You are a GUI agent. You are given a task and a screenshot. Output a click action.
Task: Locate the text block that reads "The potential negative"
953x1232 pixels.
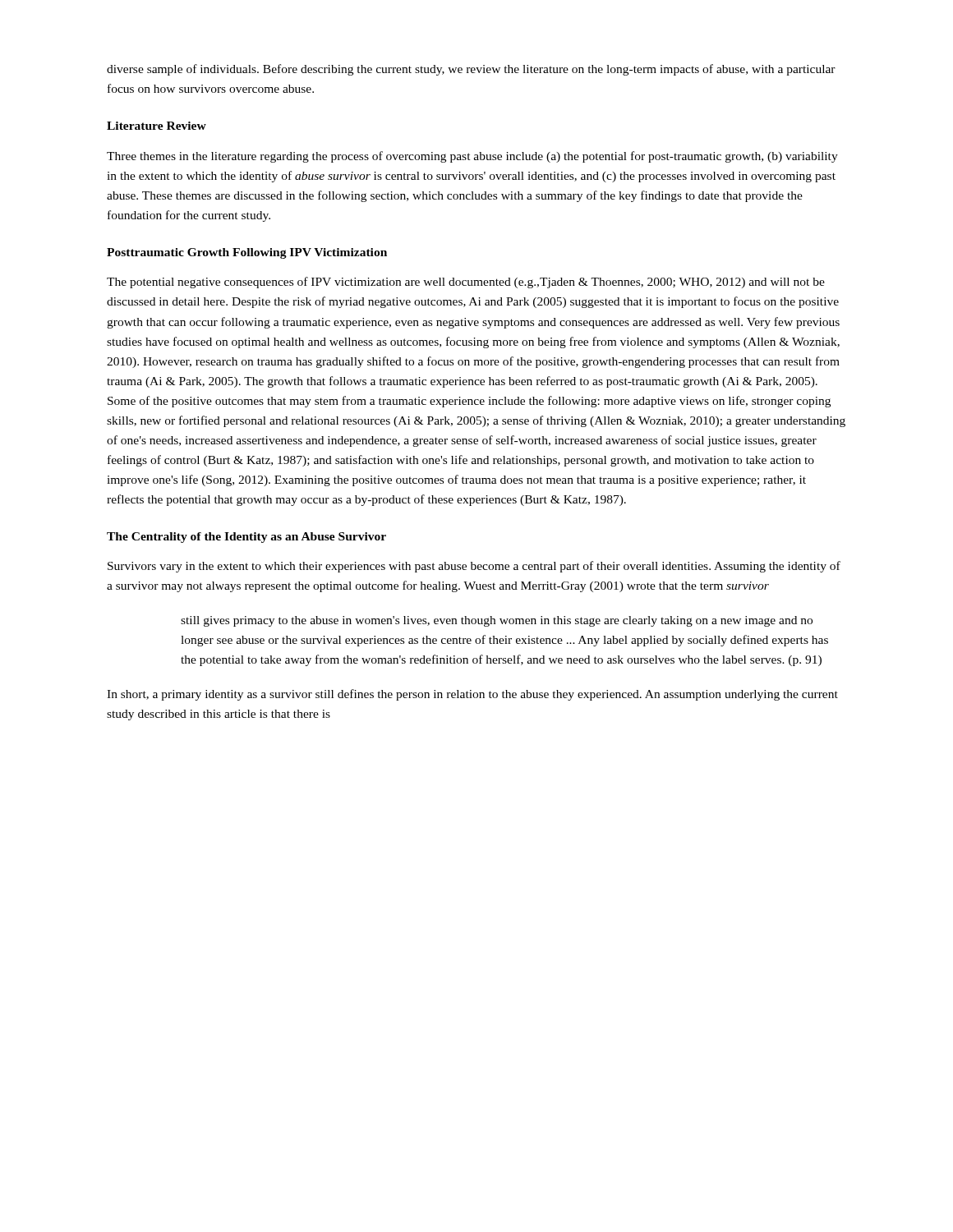click(x=476, y=390)
